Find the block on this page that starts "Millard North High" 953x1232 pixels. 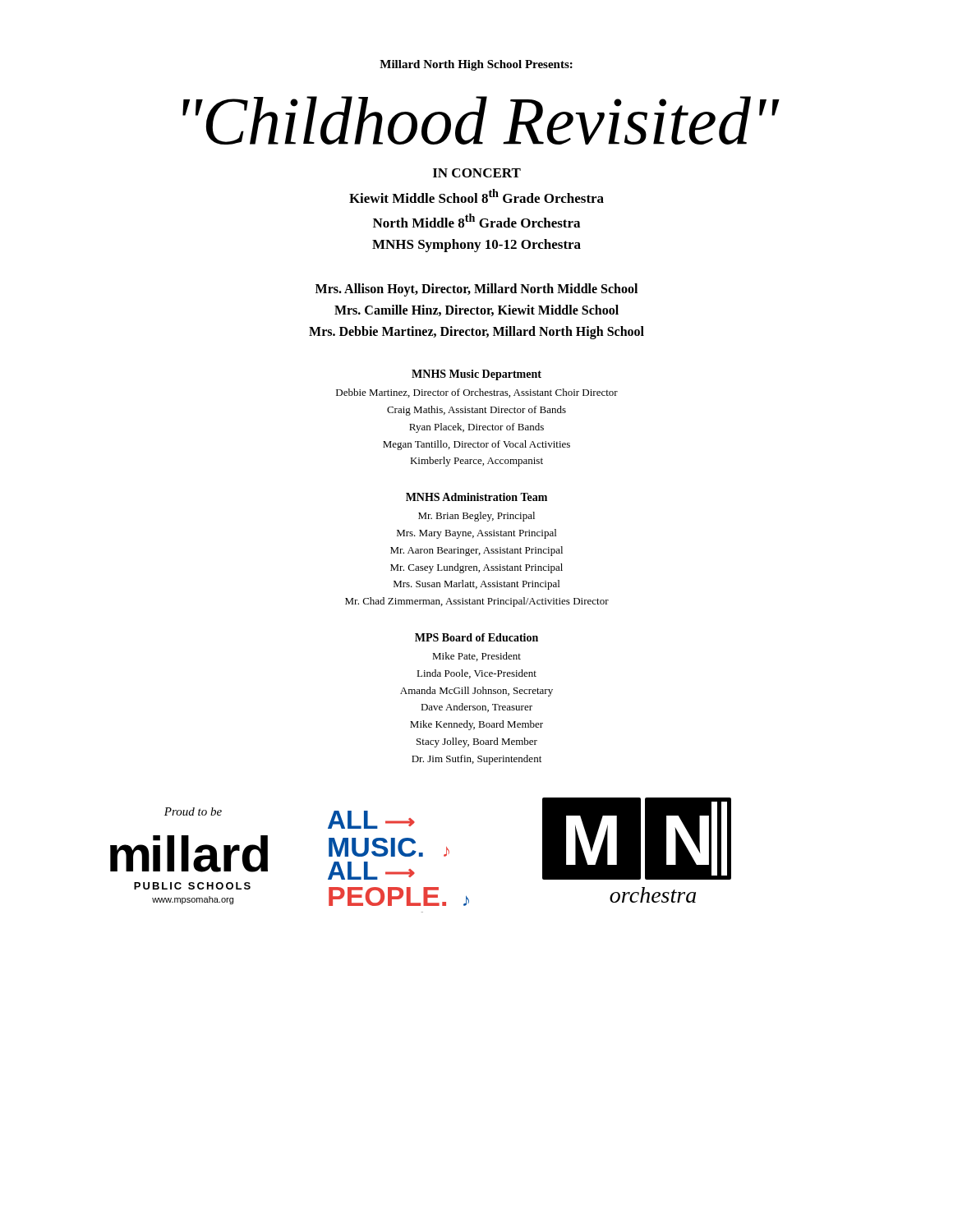click(476, 64)
